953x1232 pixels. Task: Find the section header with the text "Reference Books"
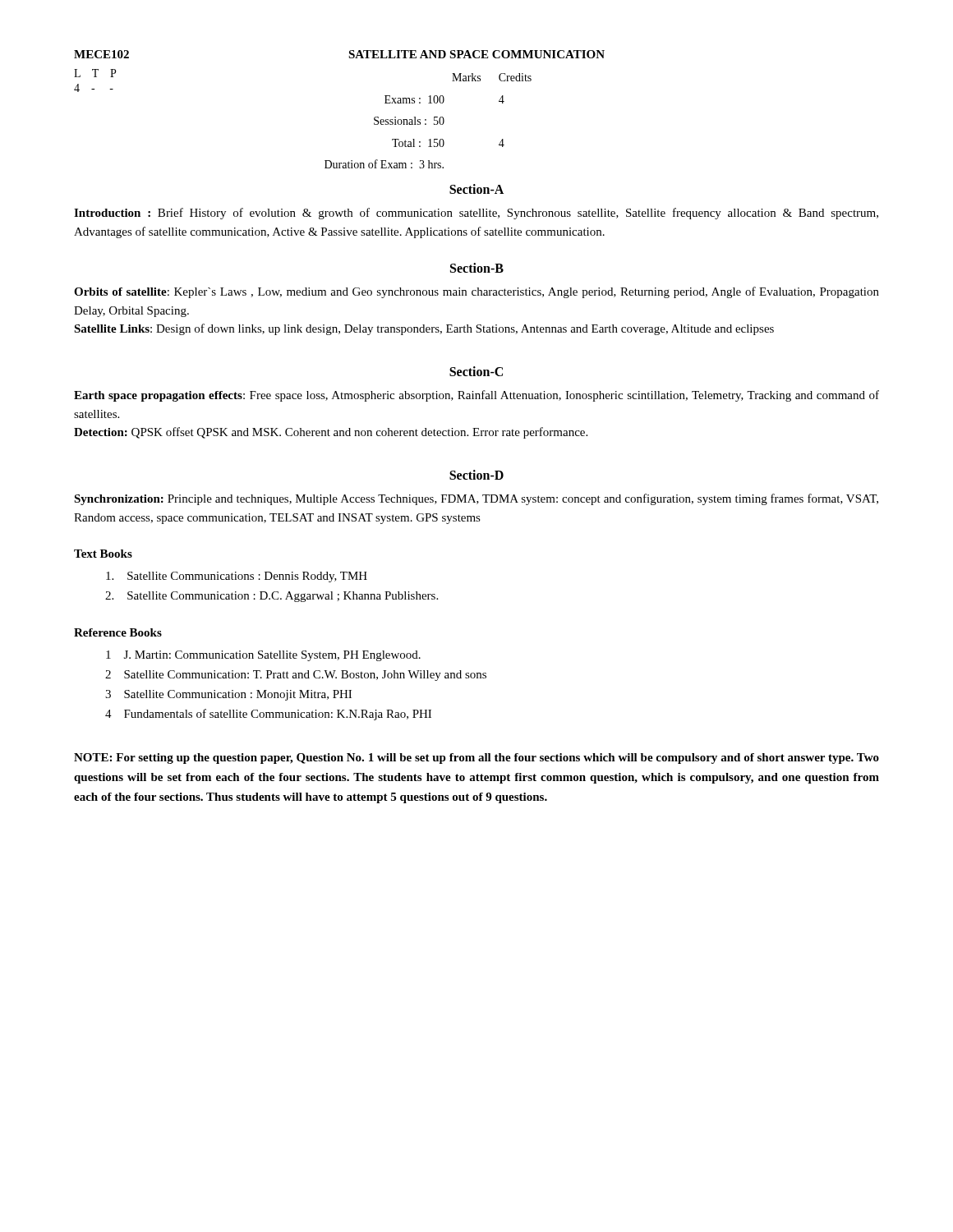[x=118, y=632]
